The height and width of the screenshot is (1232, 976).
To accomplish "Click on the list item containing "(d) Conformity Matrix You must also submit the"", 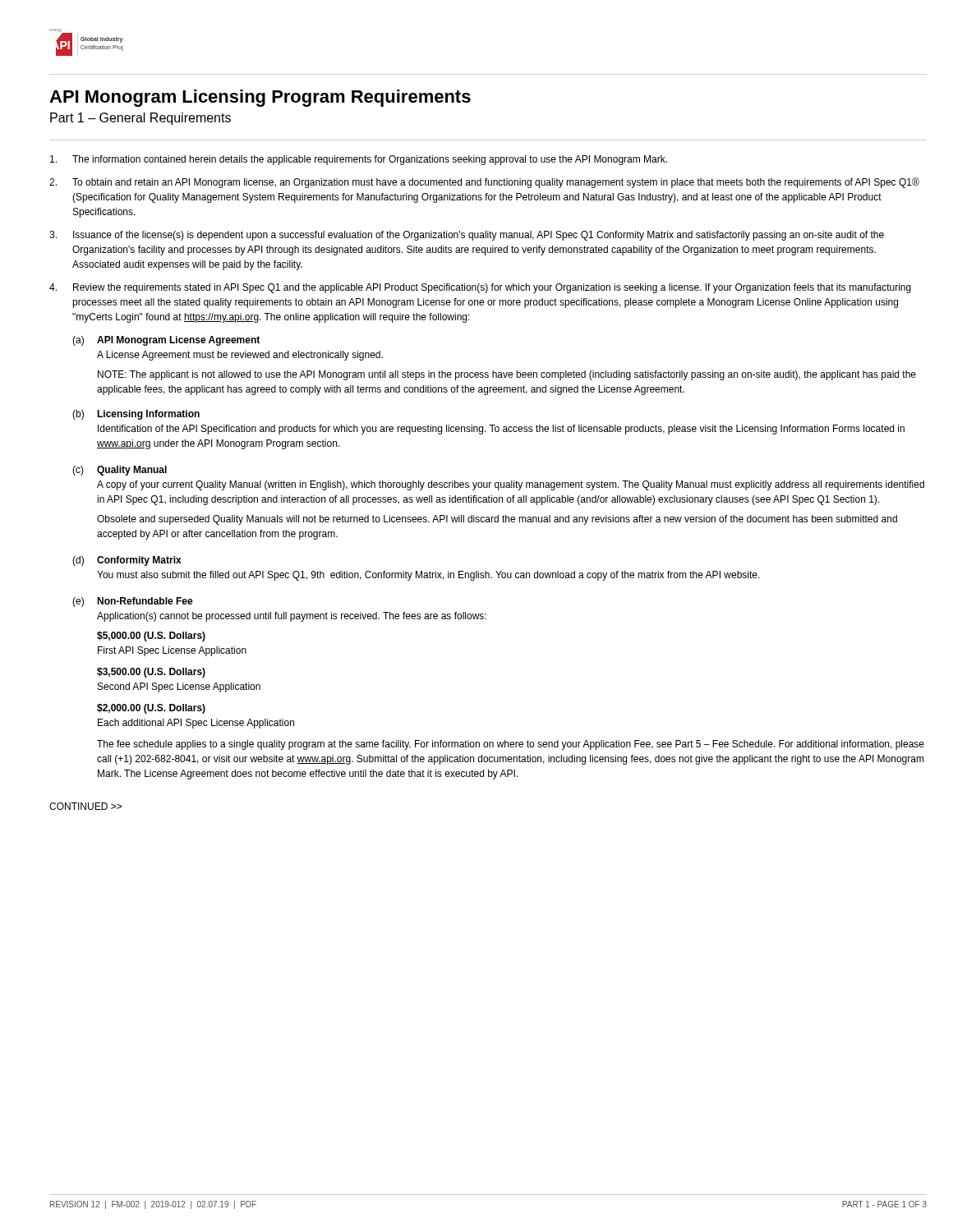I will tap(500, 570).
